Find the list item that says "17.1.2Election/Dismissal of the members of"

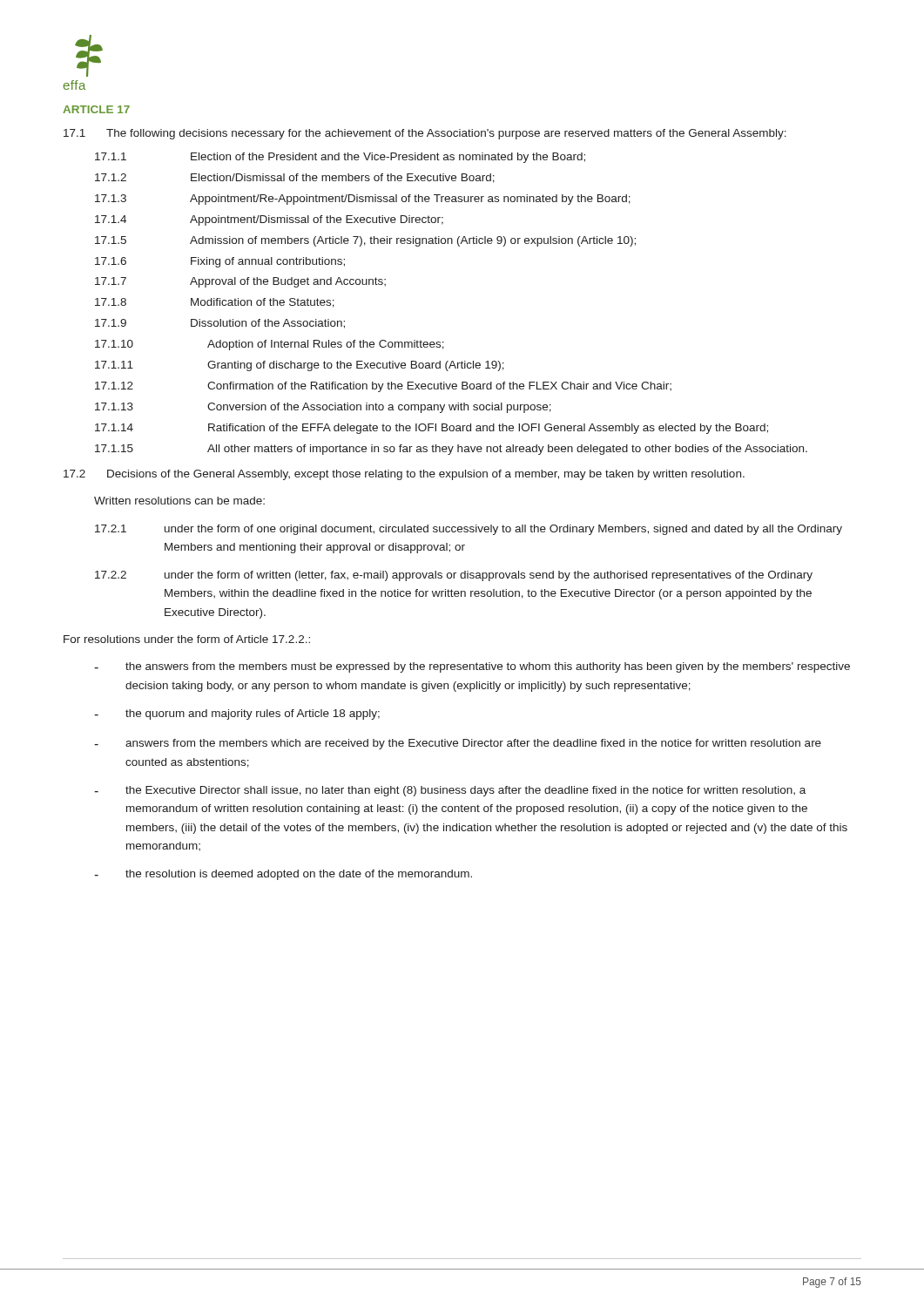pos(462,178)
